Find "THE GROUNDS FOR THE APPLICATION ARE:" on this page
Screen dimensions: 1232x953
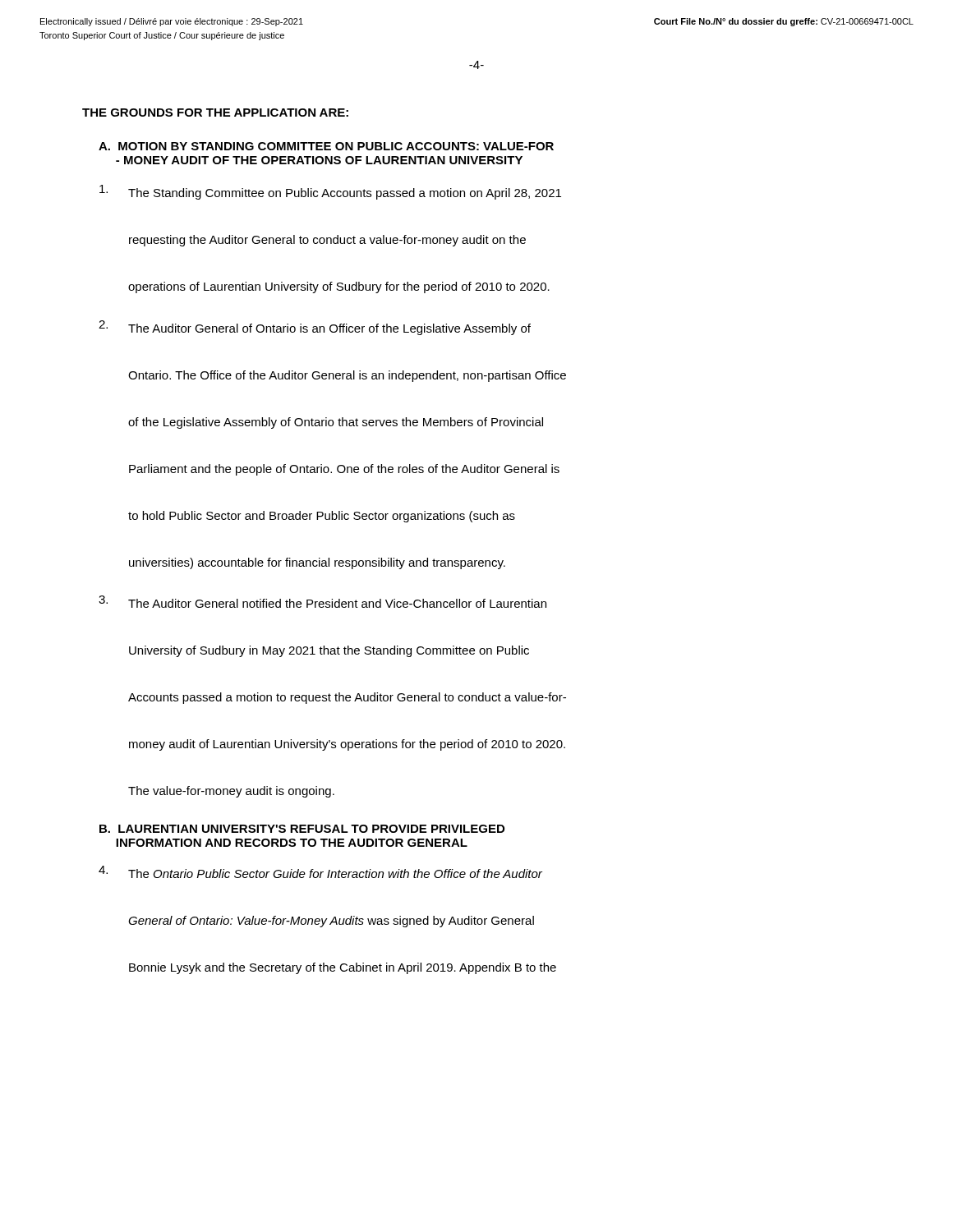[216, 112]
